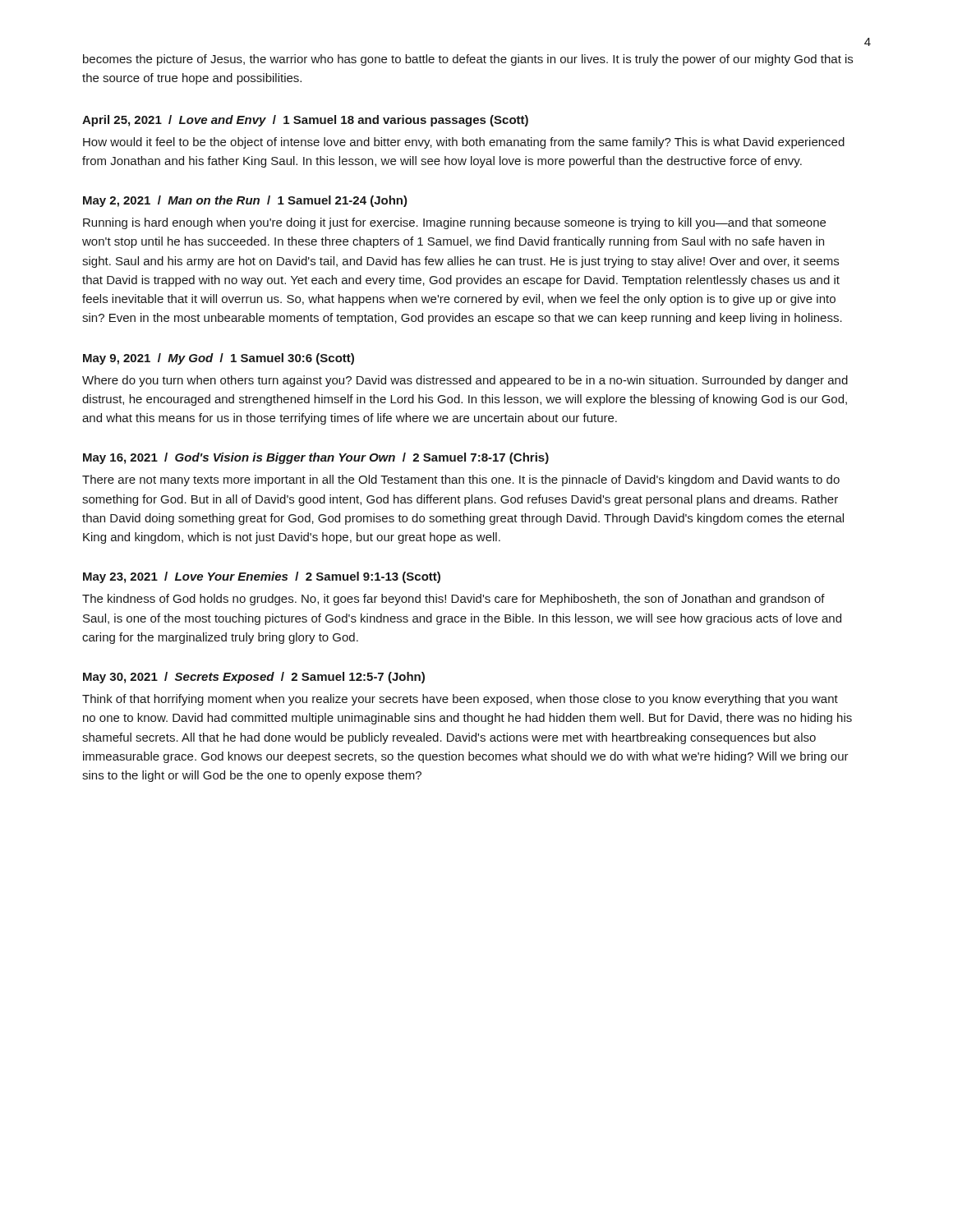This screenshot has height=1232, width=953.
Task: Navigate to the text block starting "Think of that horrifying"
Action: click(x=467, y=737)
